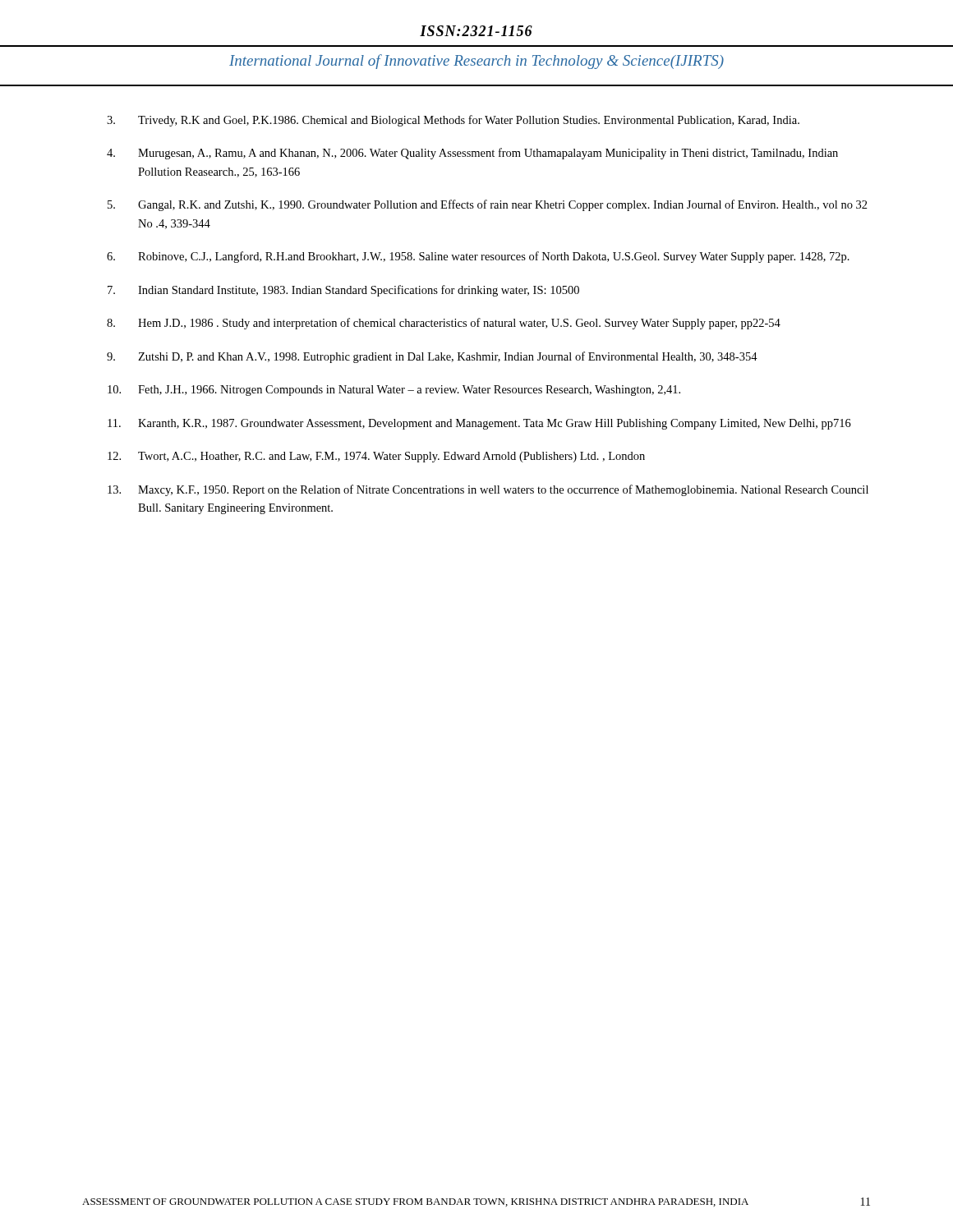Find the element starting "11. Karanth, K.R., 1987. Groundwater Assessment,"
The image size is (953, 1232).
click(x=489, y=423)
